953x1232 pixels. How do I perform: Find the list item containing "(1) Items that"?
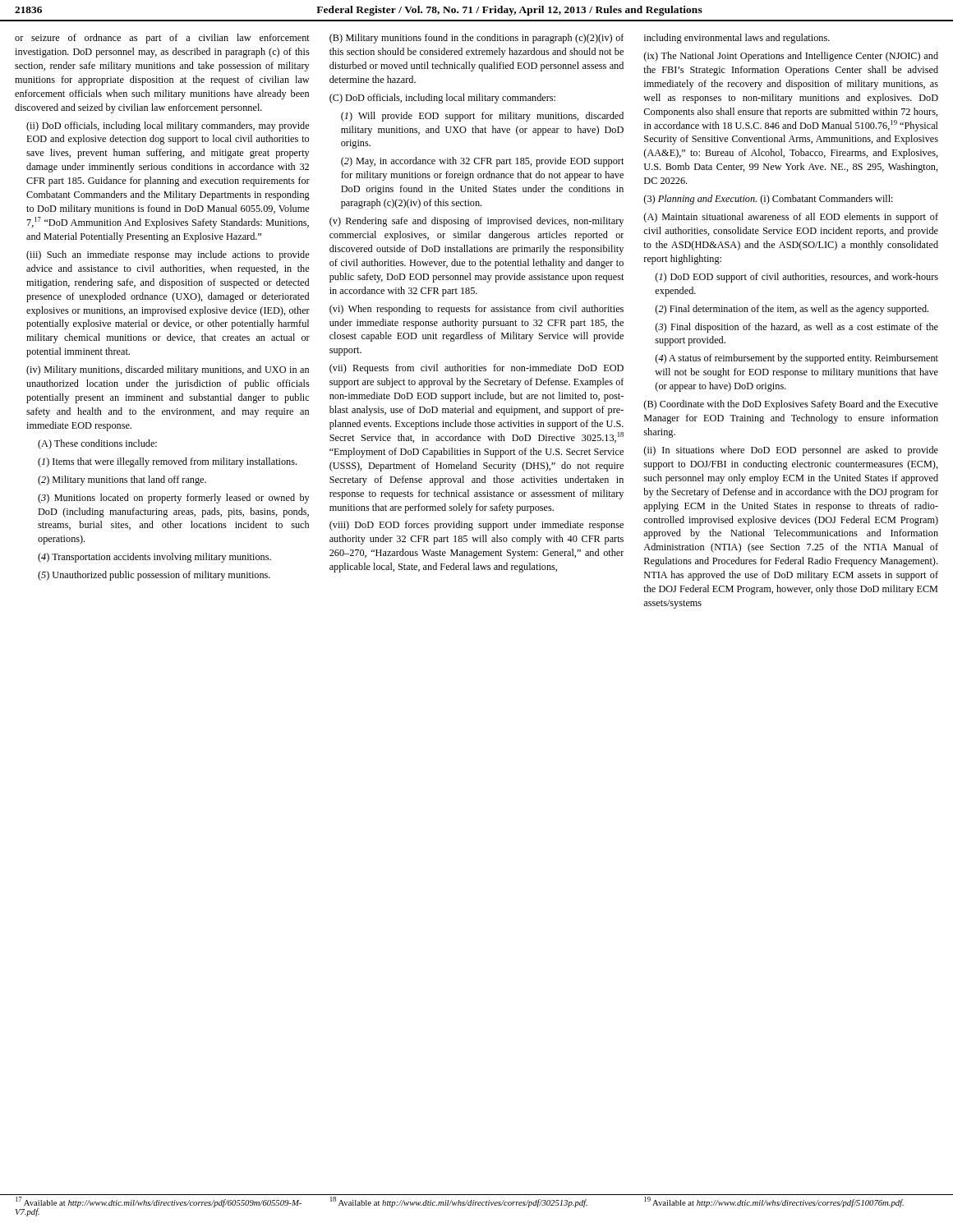click(x=162, y=462)
